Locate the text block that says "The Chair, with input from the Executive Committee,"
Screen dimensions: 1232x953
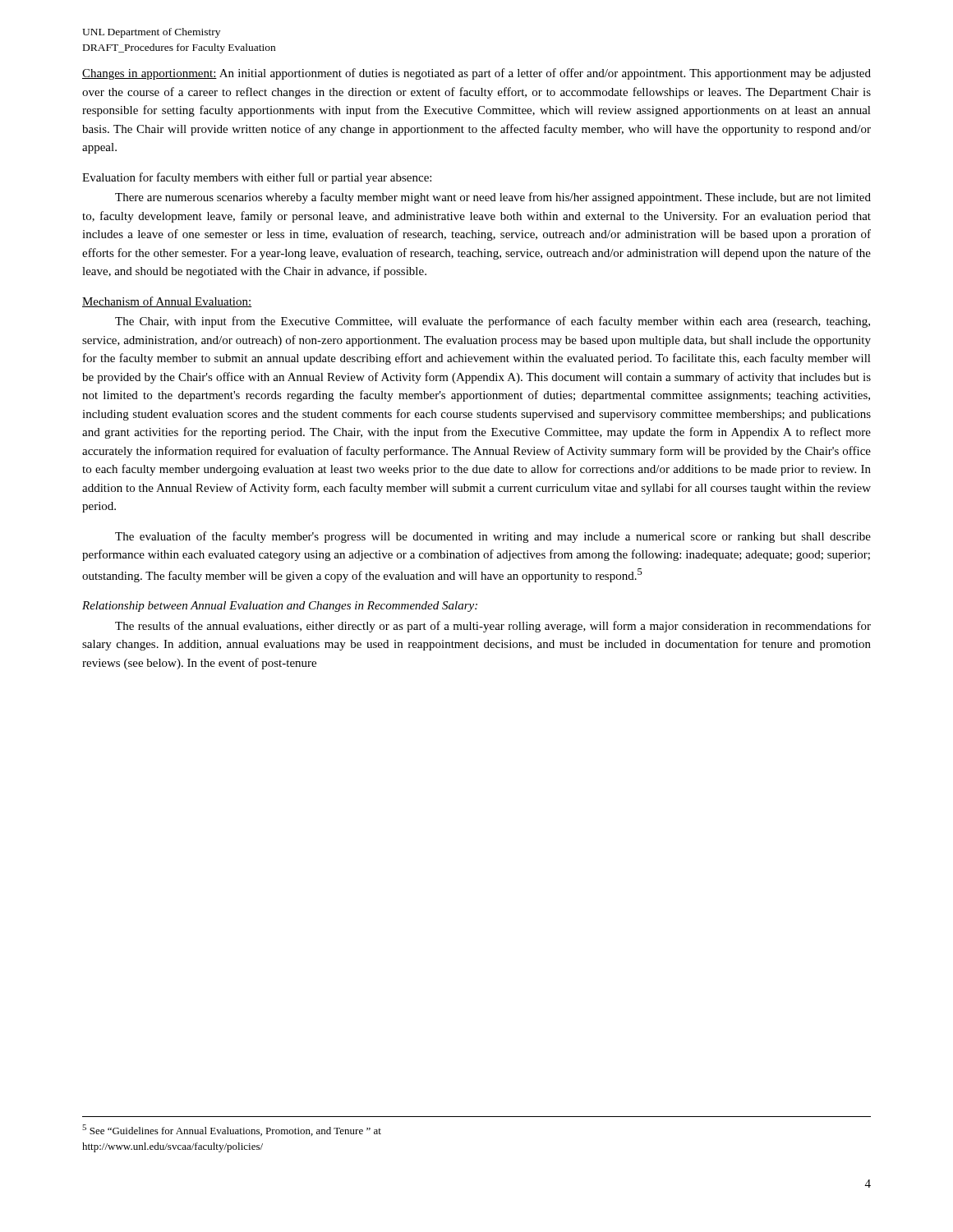[x=476, y=414]
